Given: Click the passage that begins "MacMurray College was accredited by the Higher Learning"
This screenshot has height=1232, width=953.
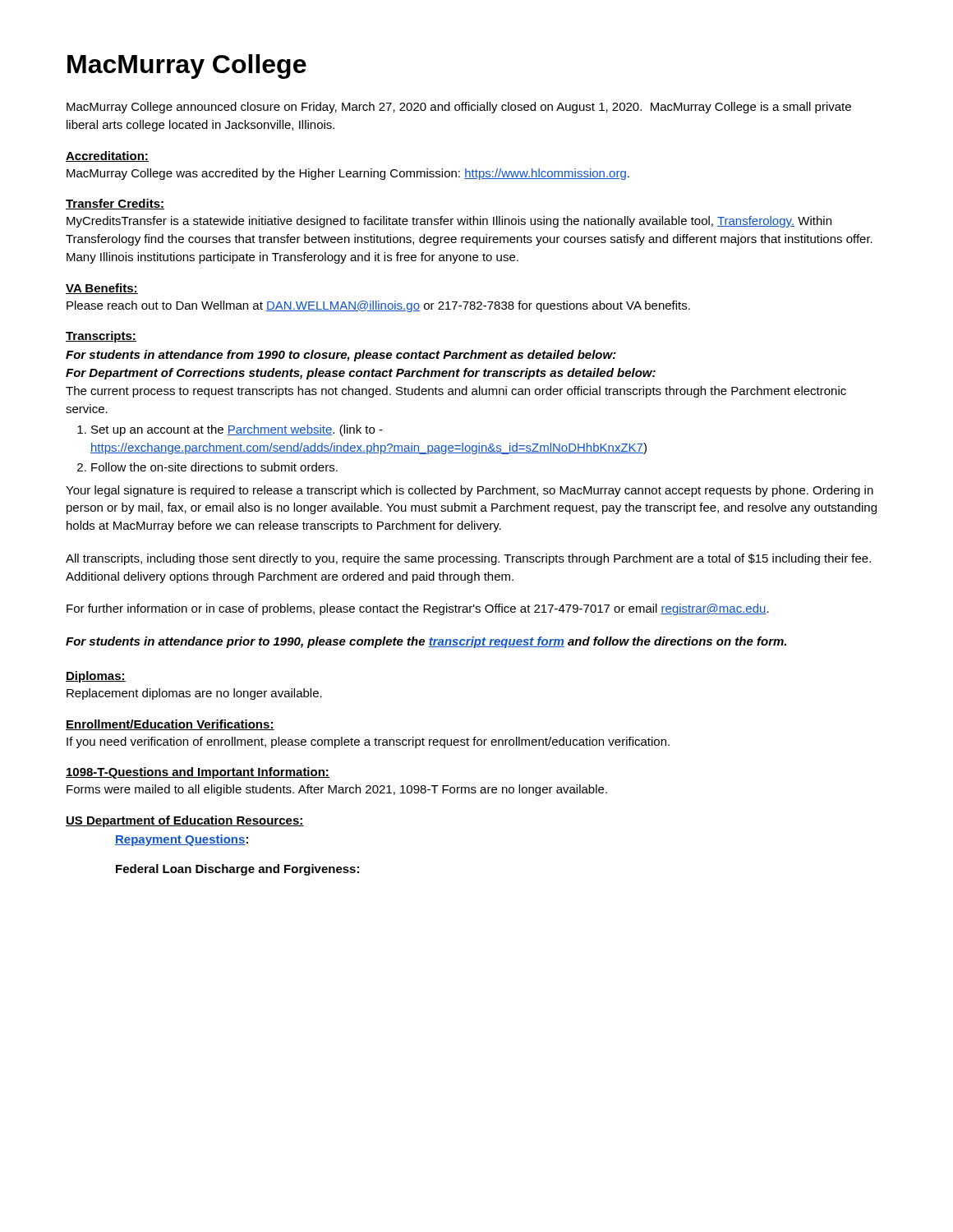Looking at the screenshot, I should tap(348, 172).
